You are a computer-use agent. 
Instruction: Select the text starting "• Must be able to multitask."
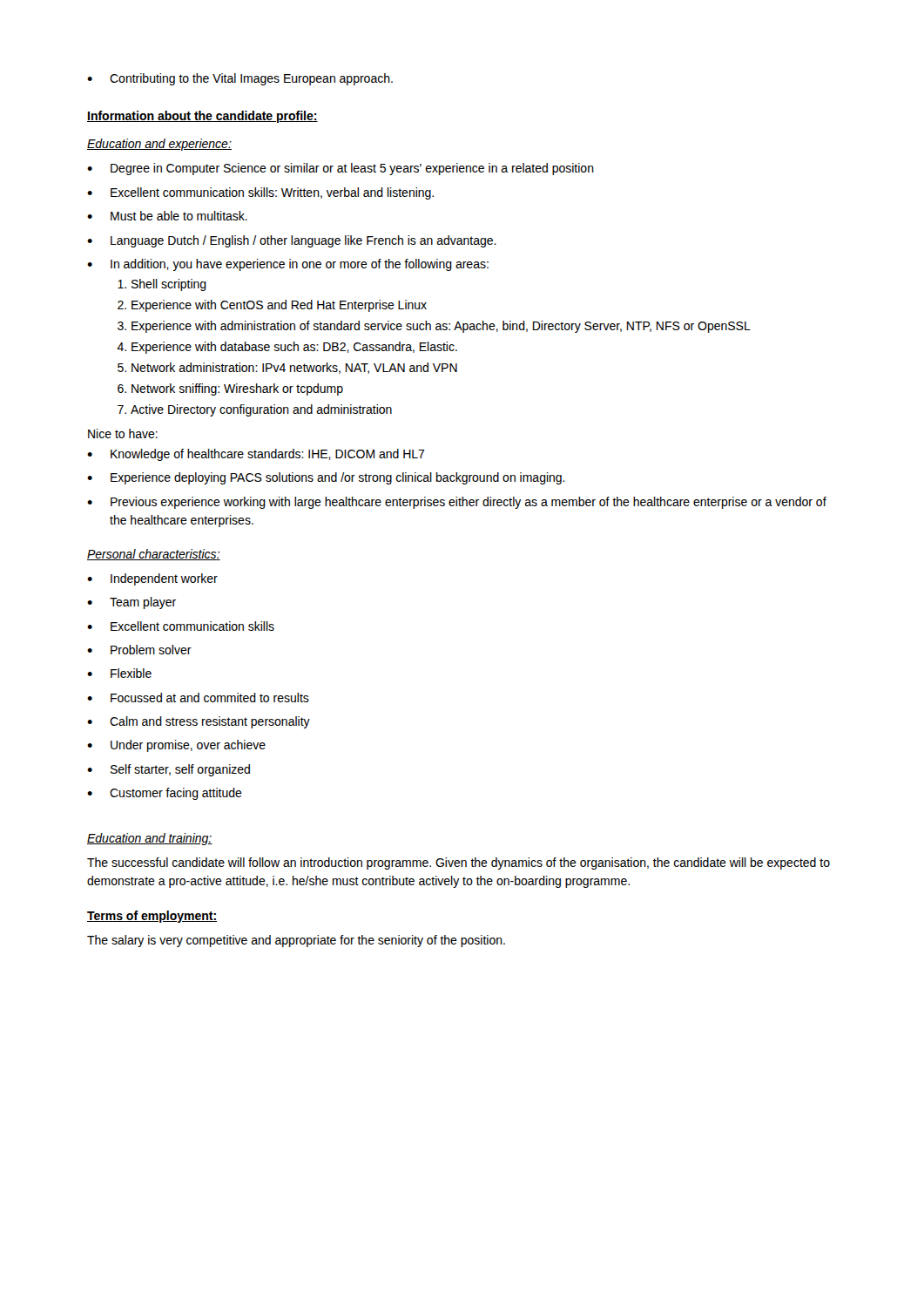pos(167,216)
